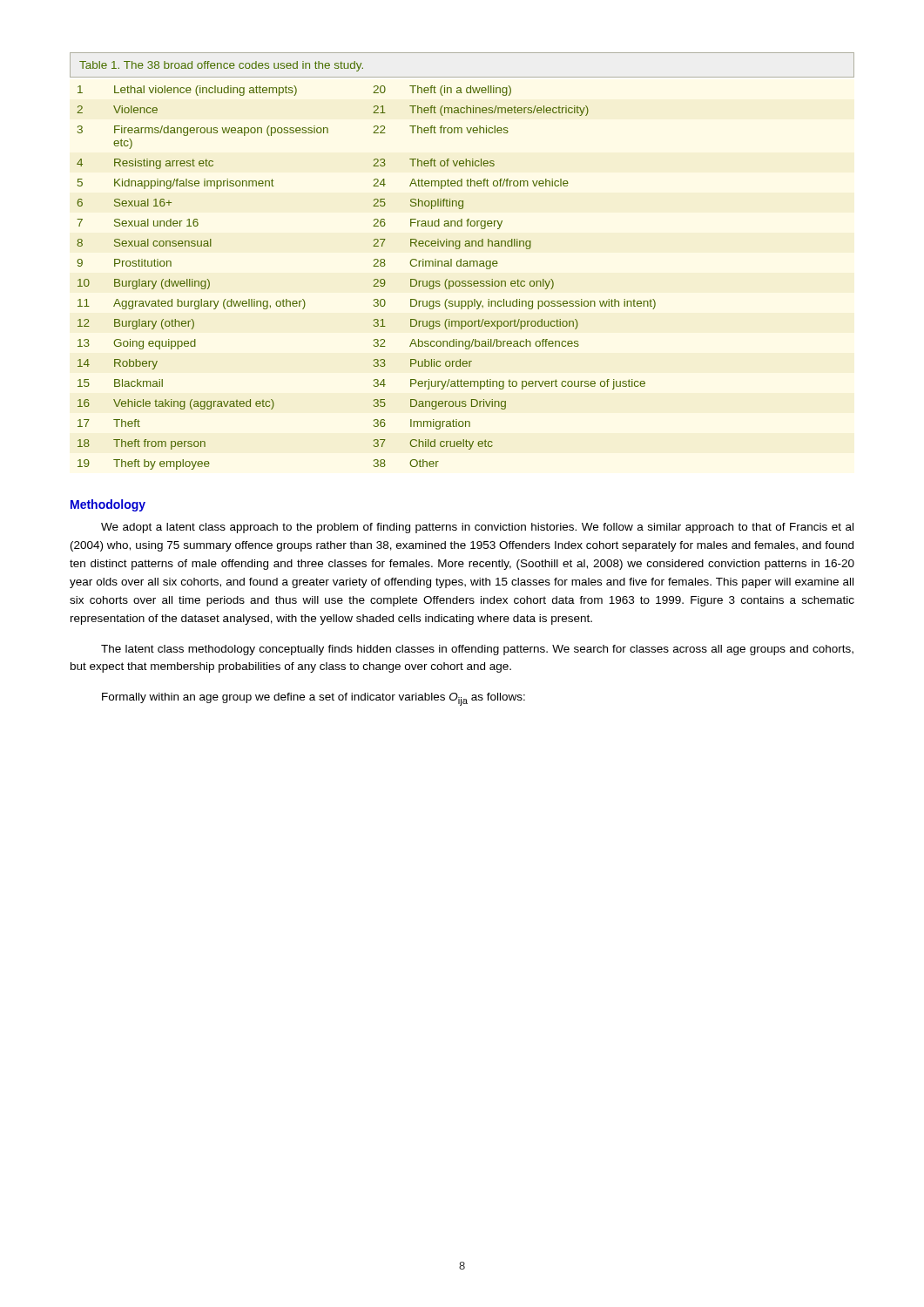Image resolution: width=924 pixels, height=1307 pixels.
Task: Click on the text starting "We adopt a latent class"
Action: pos(462,572)
